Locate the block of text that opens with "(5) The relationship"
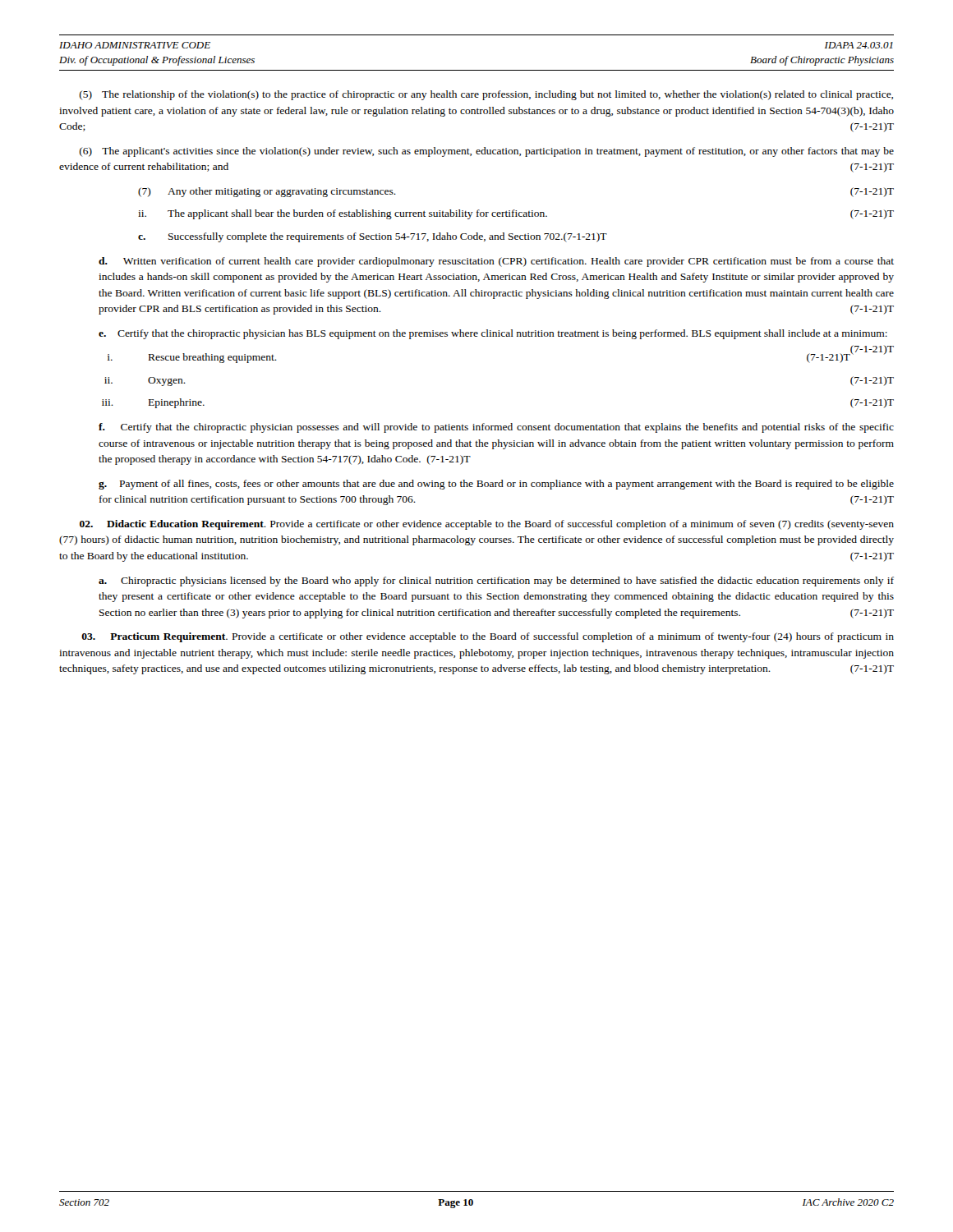The height and width of the screenshot is (1232, 953). 476,111
